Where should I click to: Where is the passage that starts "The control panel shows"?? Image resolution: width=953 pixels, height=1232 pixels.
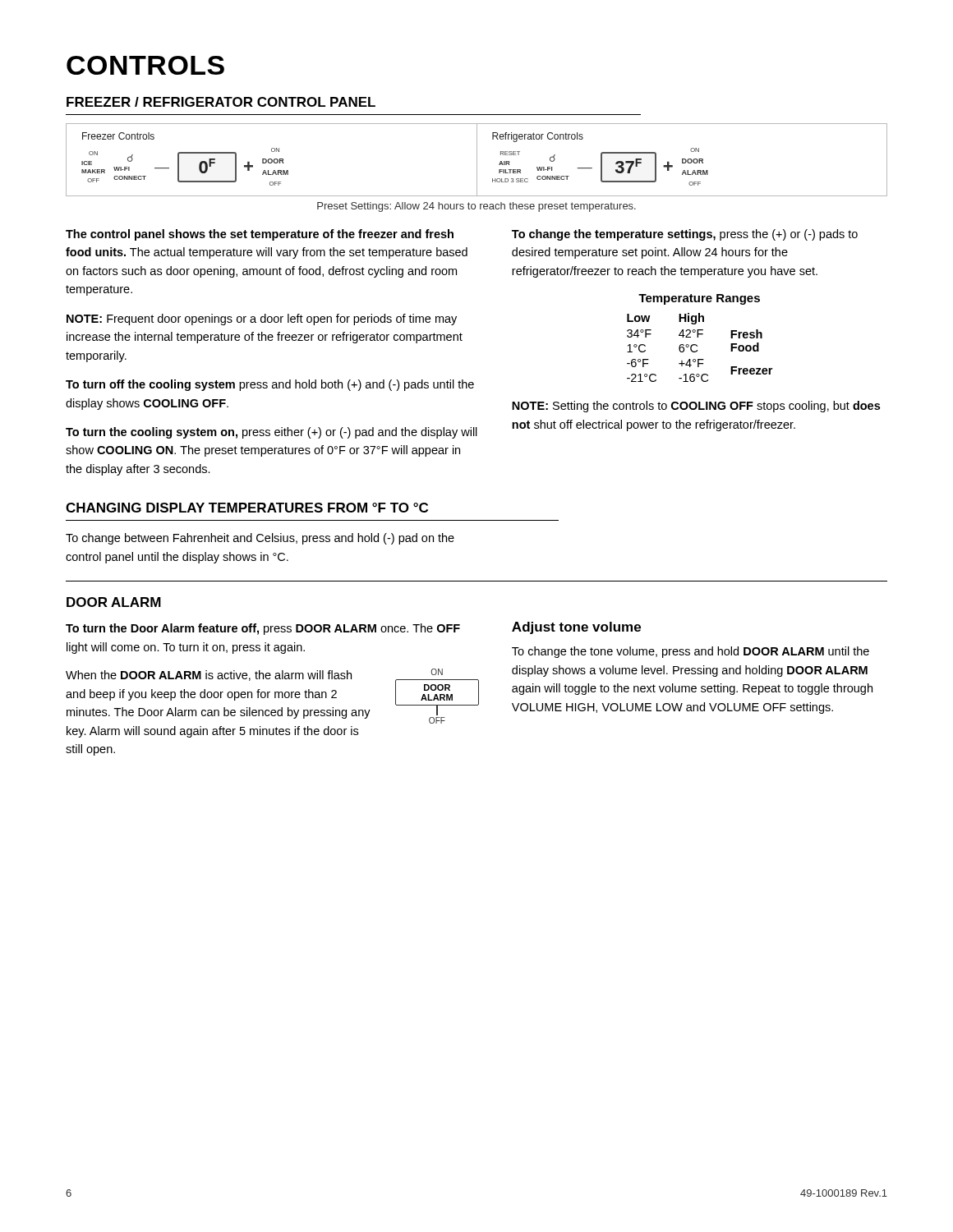click(267, 262)
